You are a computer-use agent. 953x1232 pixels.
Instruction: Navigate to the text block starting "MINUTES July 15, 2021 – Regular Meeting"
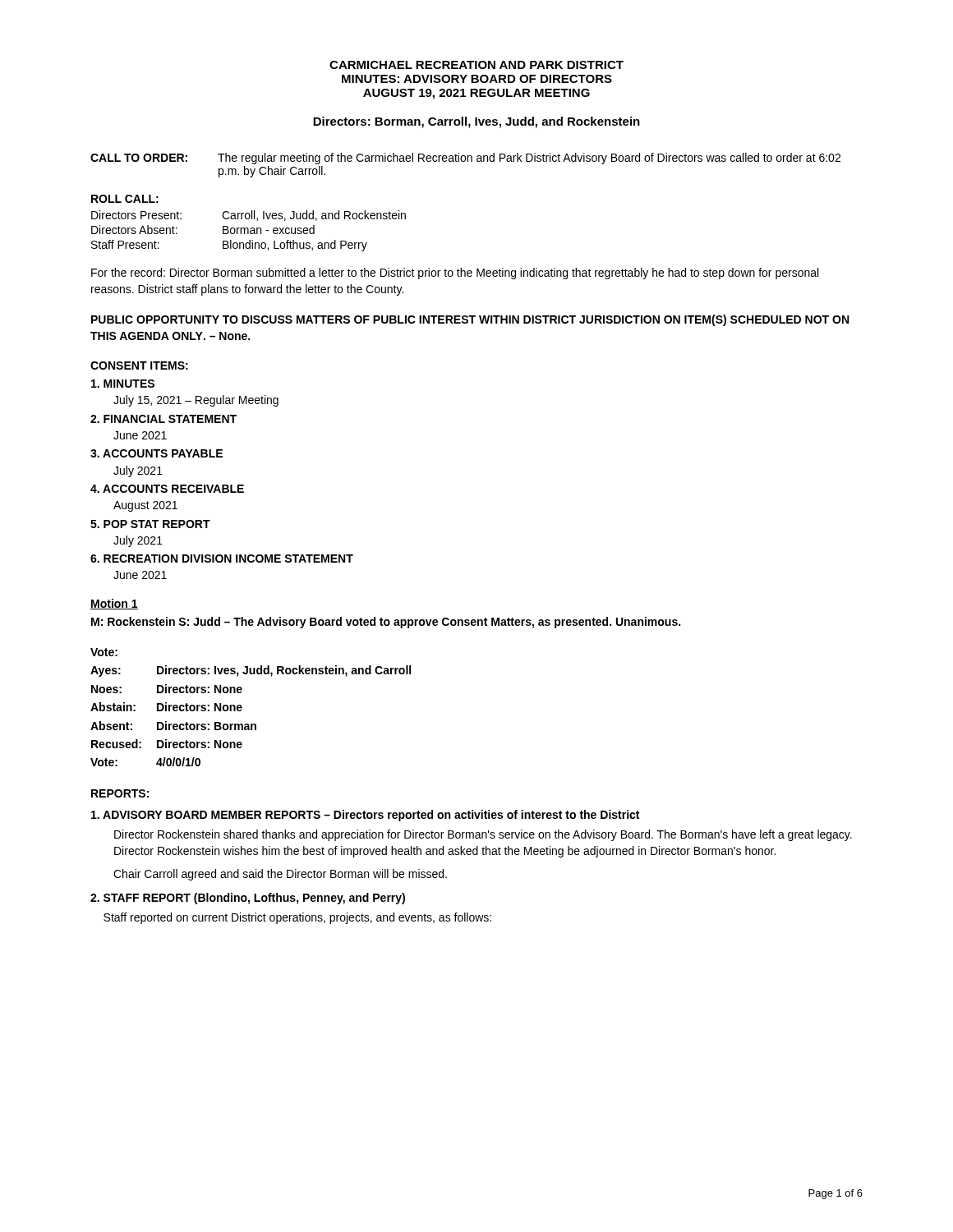click(123, 384)
